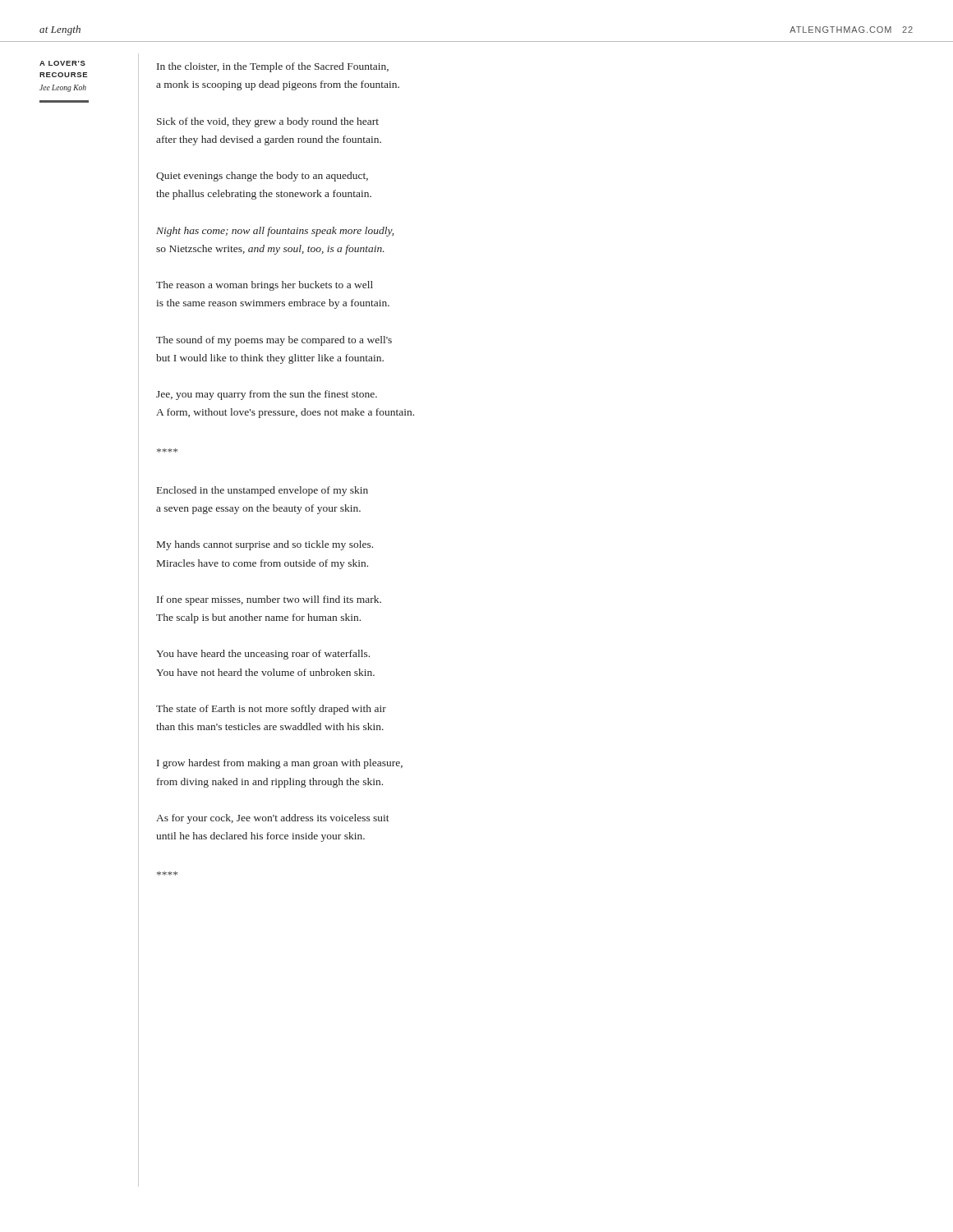Where is the passage that starts "If one spear misses, number"?

269,600
